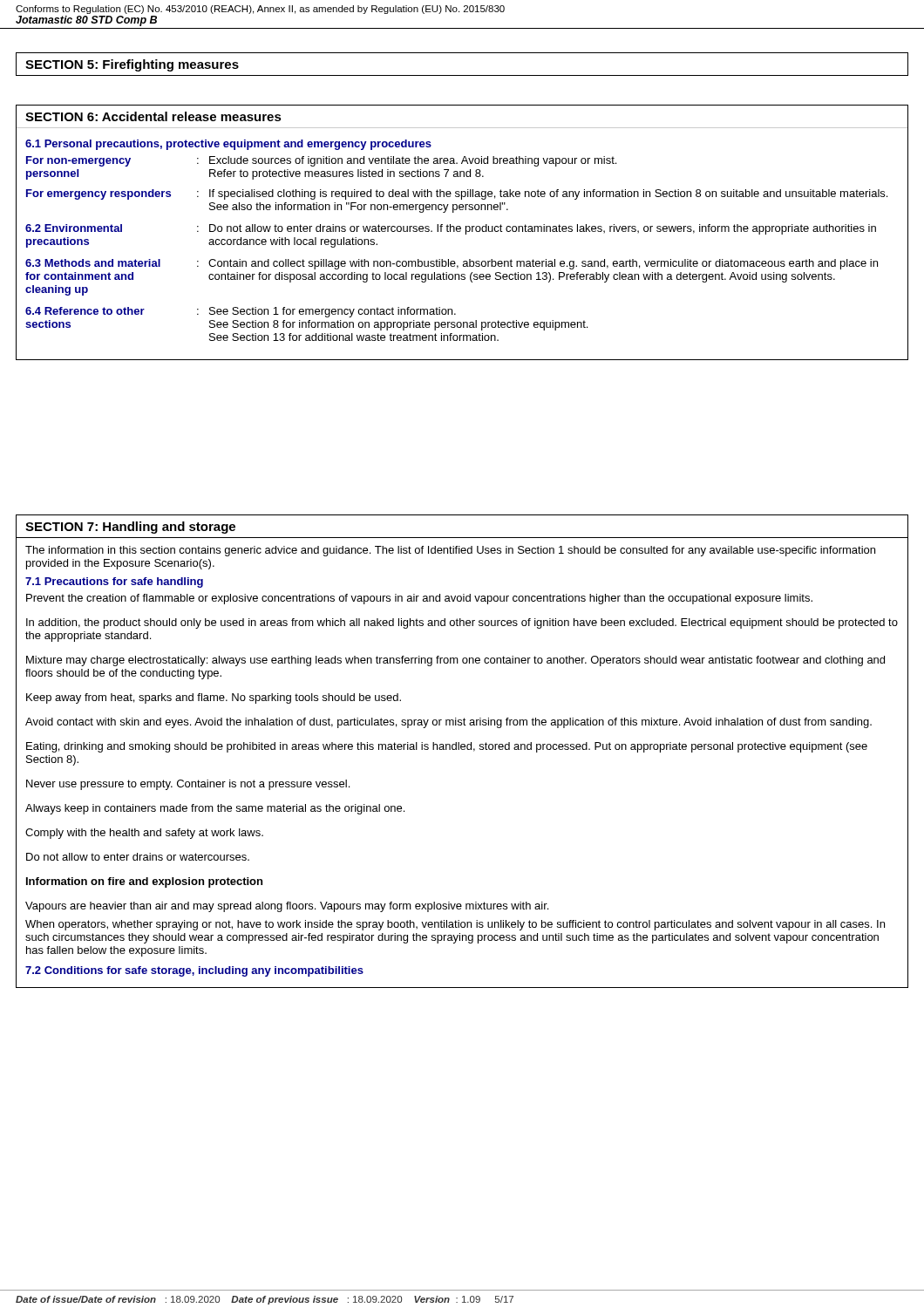Click on the text starting "SECTION 6: Accidental release measures 6.1 Personal"

[x=462, y=232]
